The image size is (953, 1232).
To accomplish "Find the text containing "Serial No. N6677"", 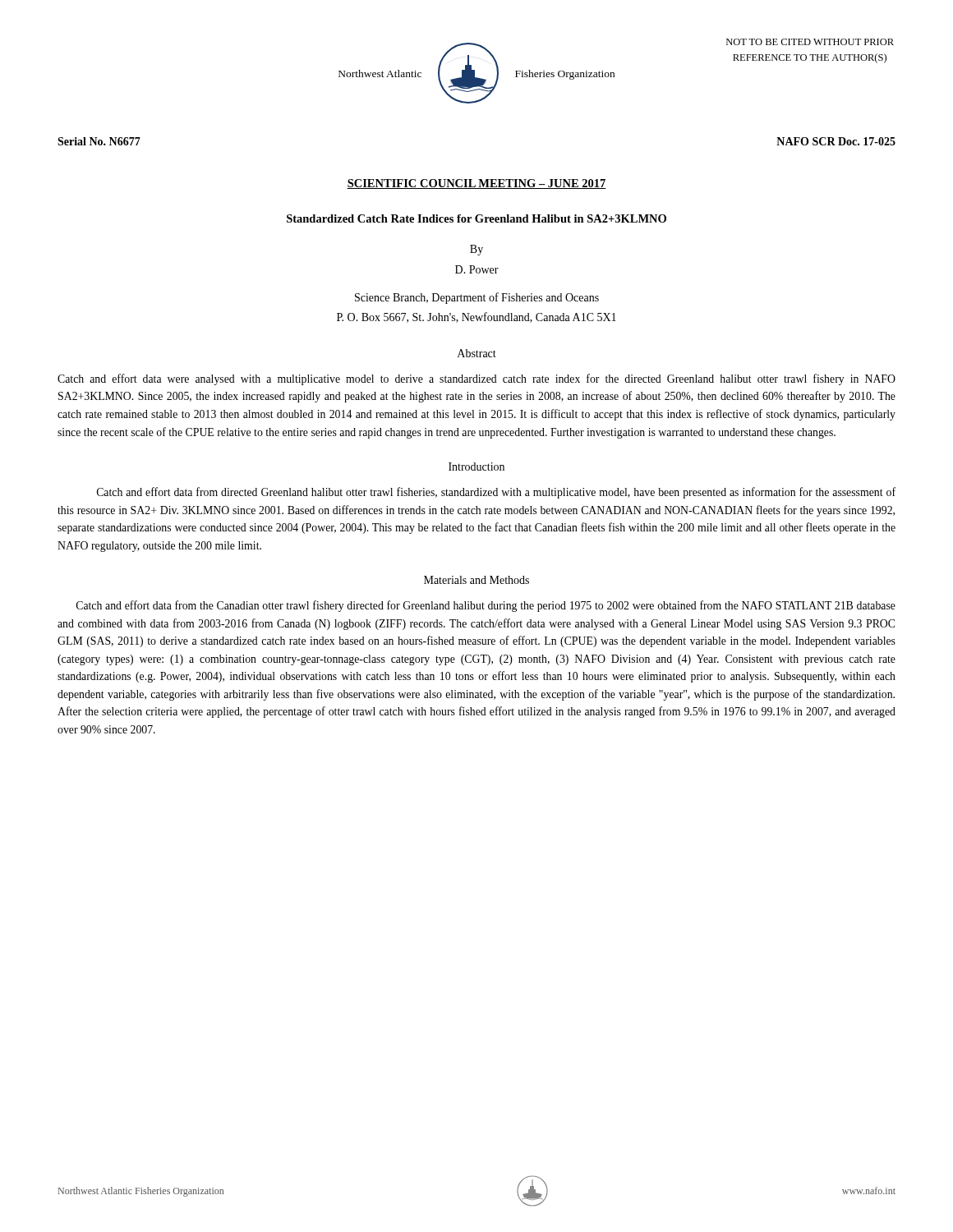I will coord(99,142).
